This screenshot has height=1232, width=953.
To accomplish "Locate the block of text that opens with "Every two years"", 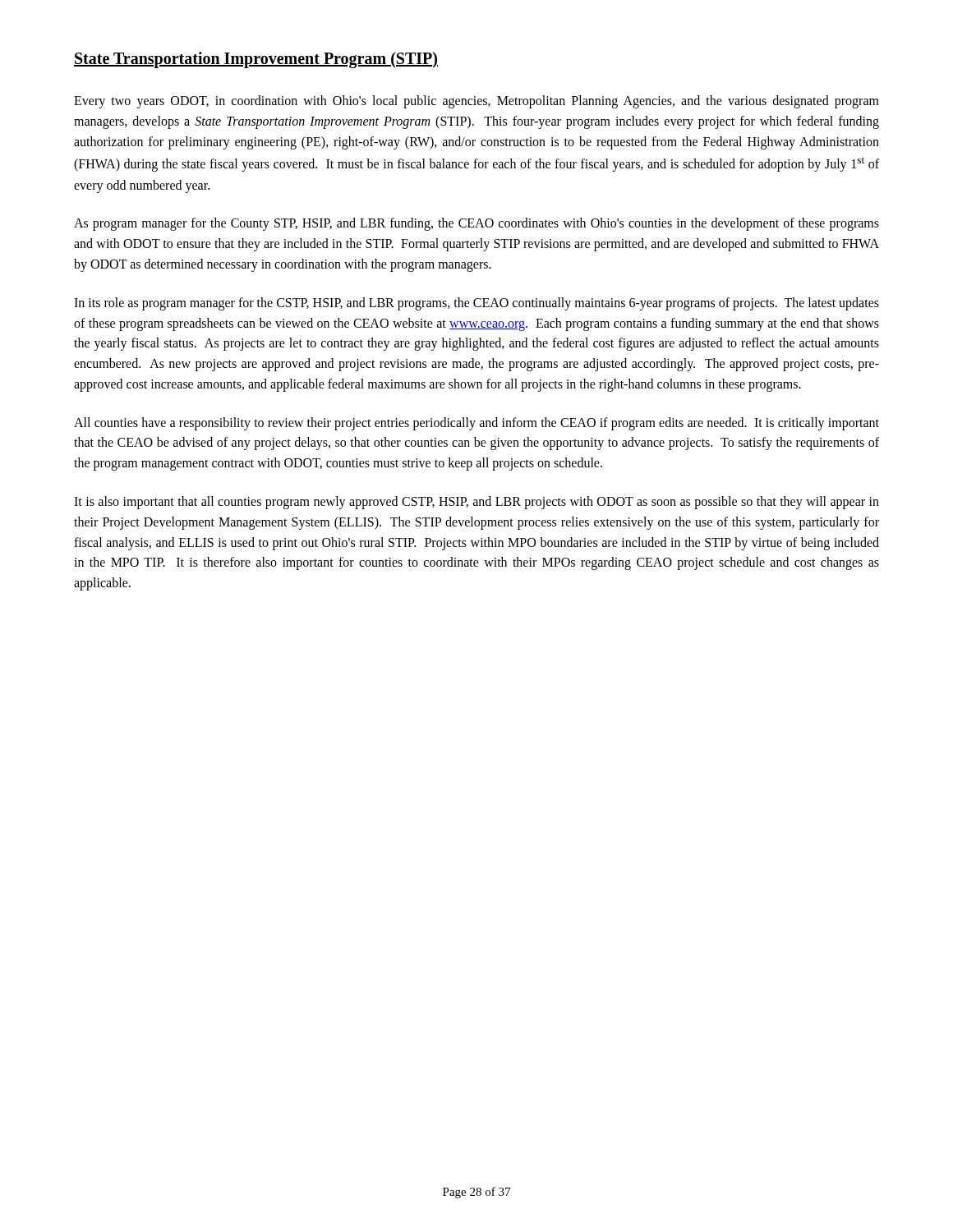I will coord(476,143).
